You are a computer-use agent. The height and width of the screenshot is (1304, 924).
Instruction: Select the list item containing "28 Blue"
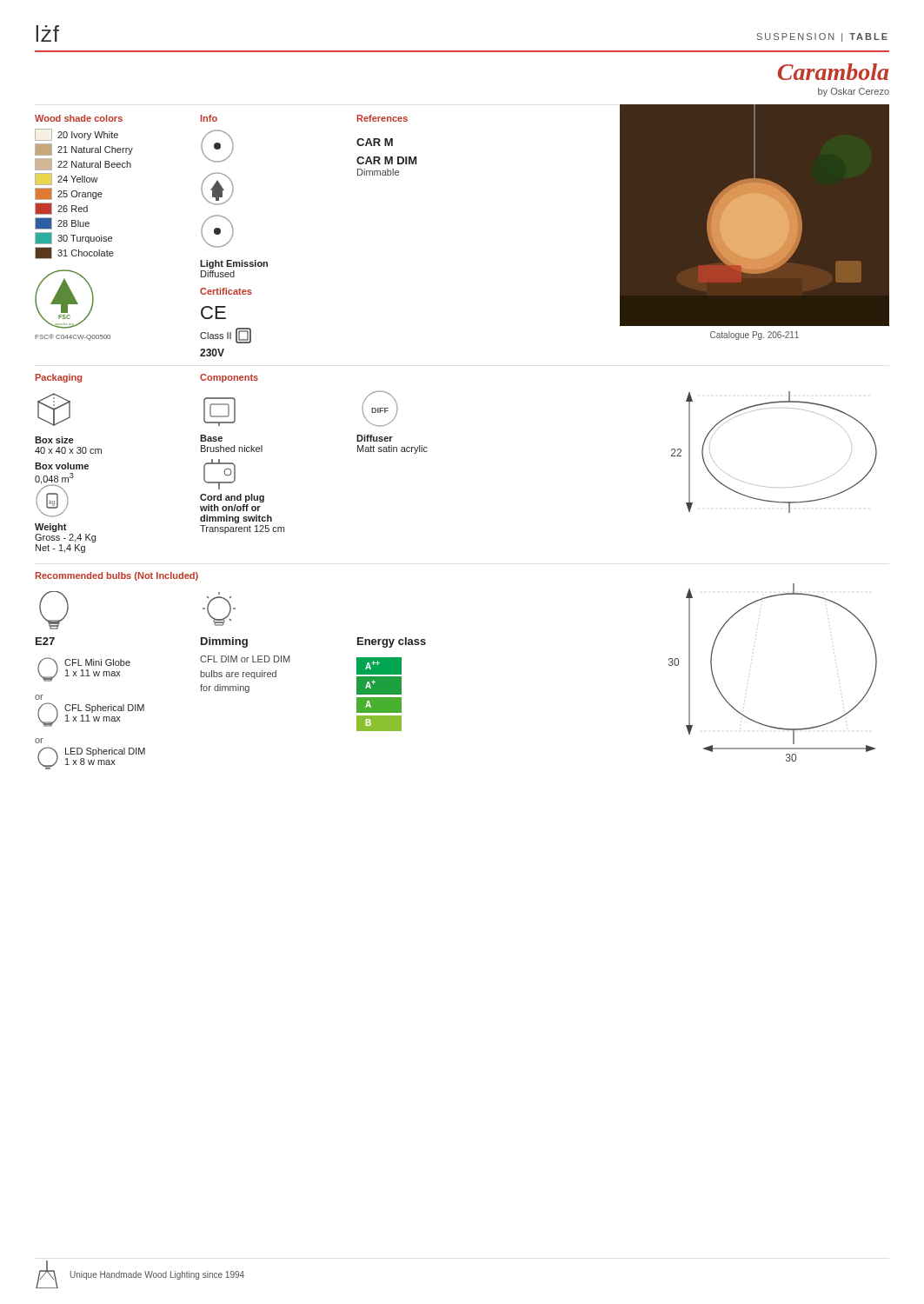click(x=62, y=223)
